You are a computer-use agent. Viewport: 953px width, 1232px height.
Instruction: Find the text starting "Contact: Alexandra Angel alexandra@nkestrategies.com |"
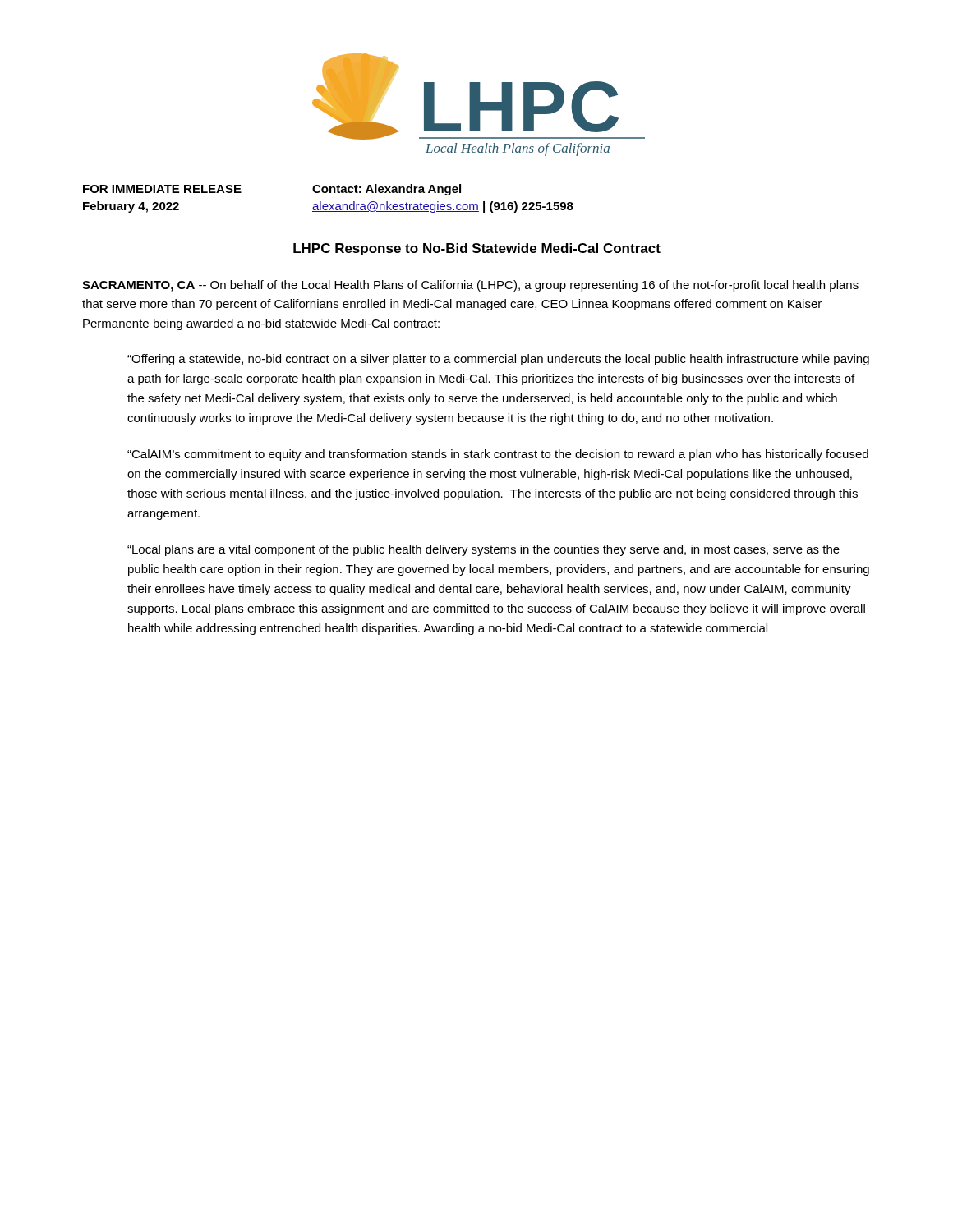tap(387, 190)
